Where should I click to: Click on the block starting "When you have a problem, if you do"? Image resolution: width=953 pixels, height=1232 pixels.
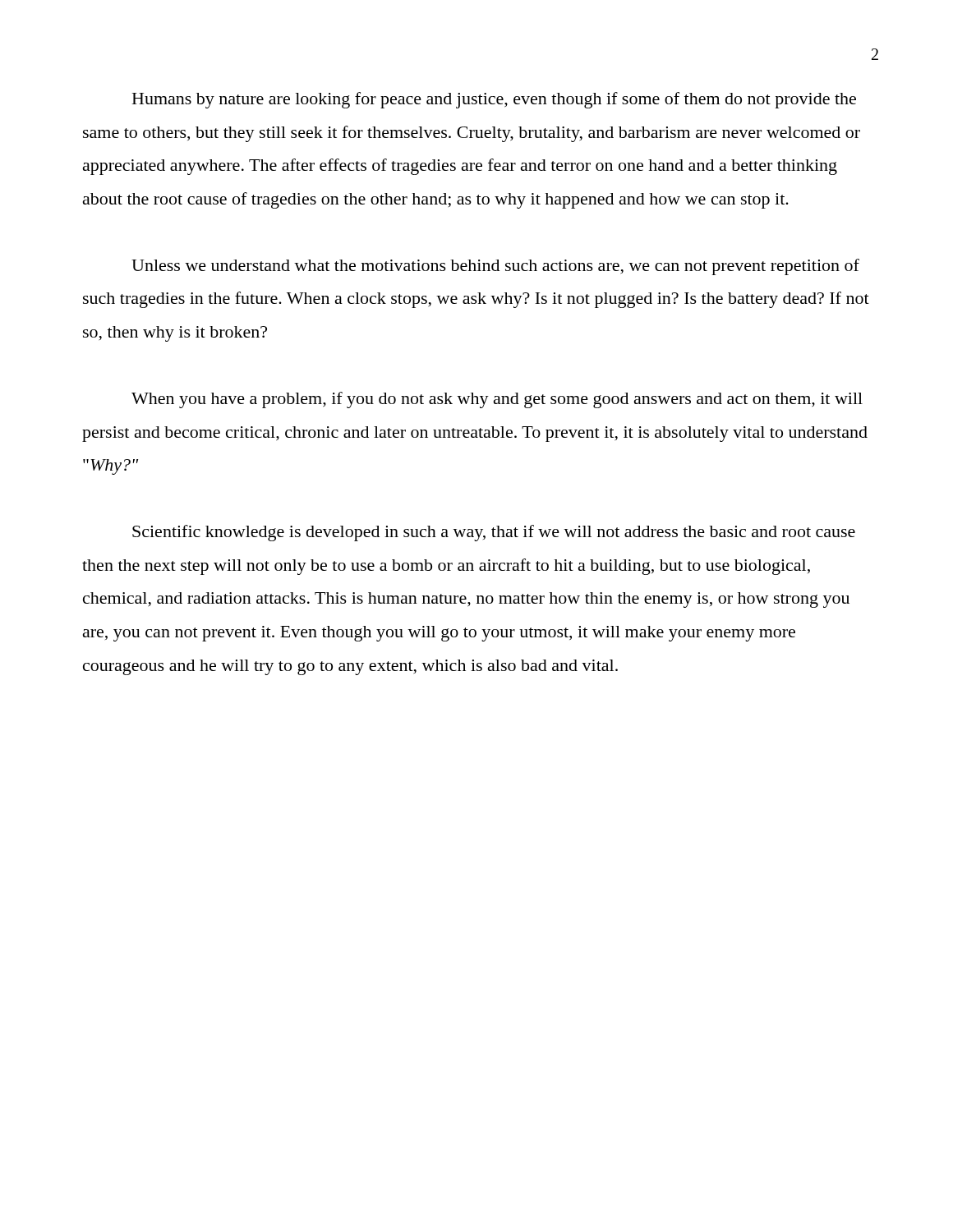(476, 432)
